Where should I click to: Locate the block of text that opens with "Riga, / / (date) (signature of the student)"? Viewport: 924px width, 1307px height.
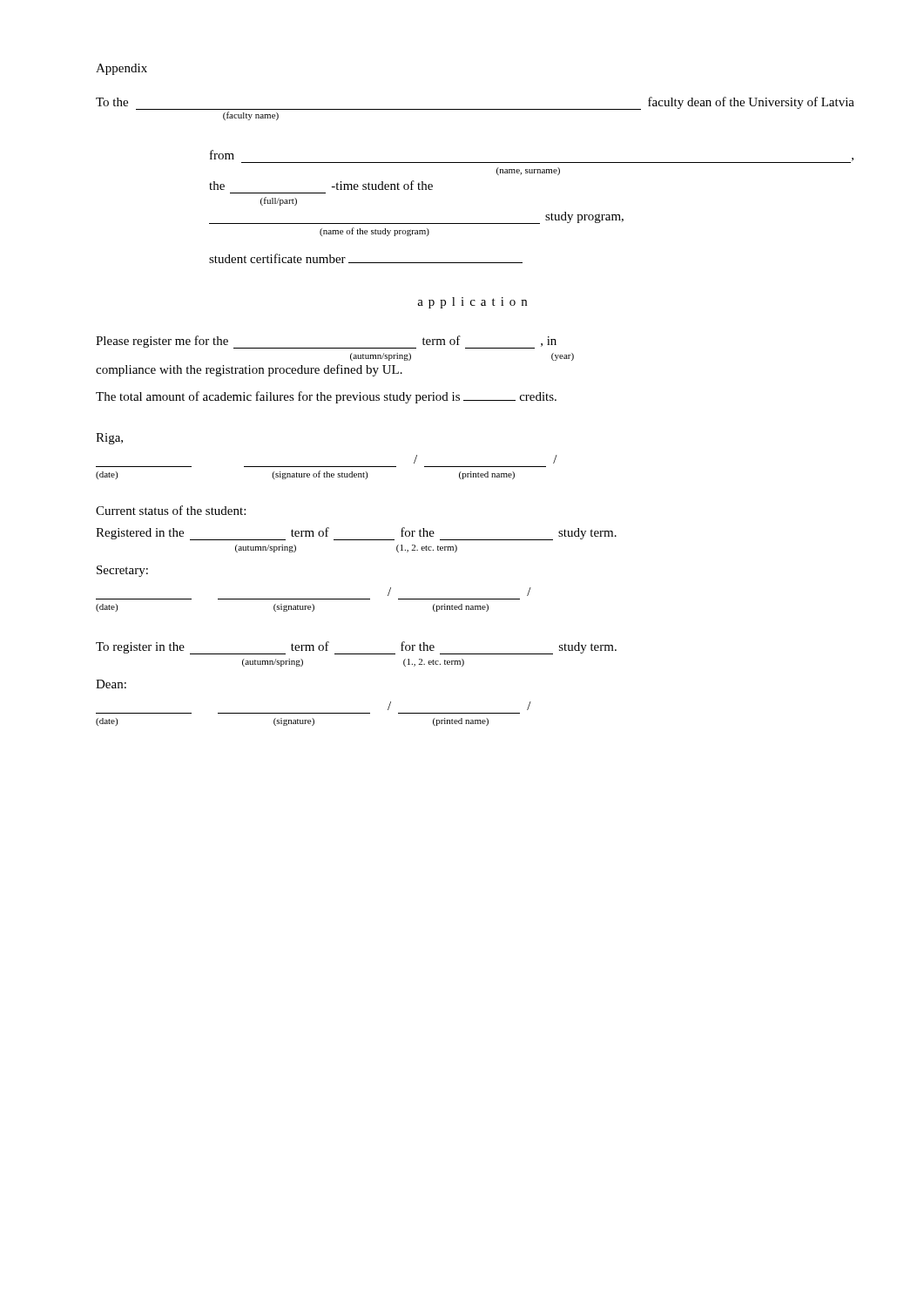point(475,455)
